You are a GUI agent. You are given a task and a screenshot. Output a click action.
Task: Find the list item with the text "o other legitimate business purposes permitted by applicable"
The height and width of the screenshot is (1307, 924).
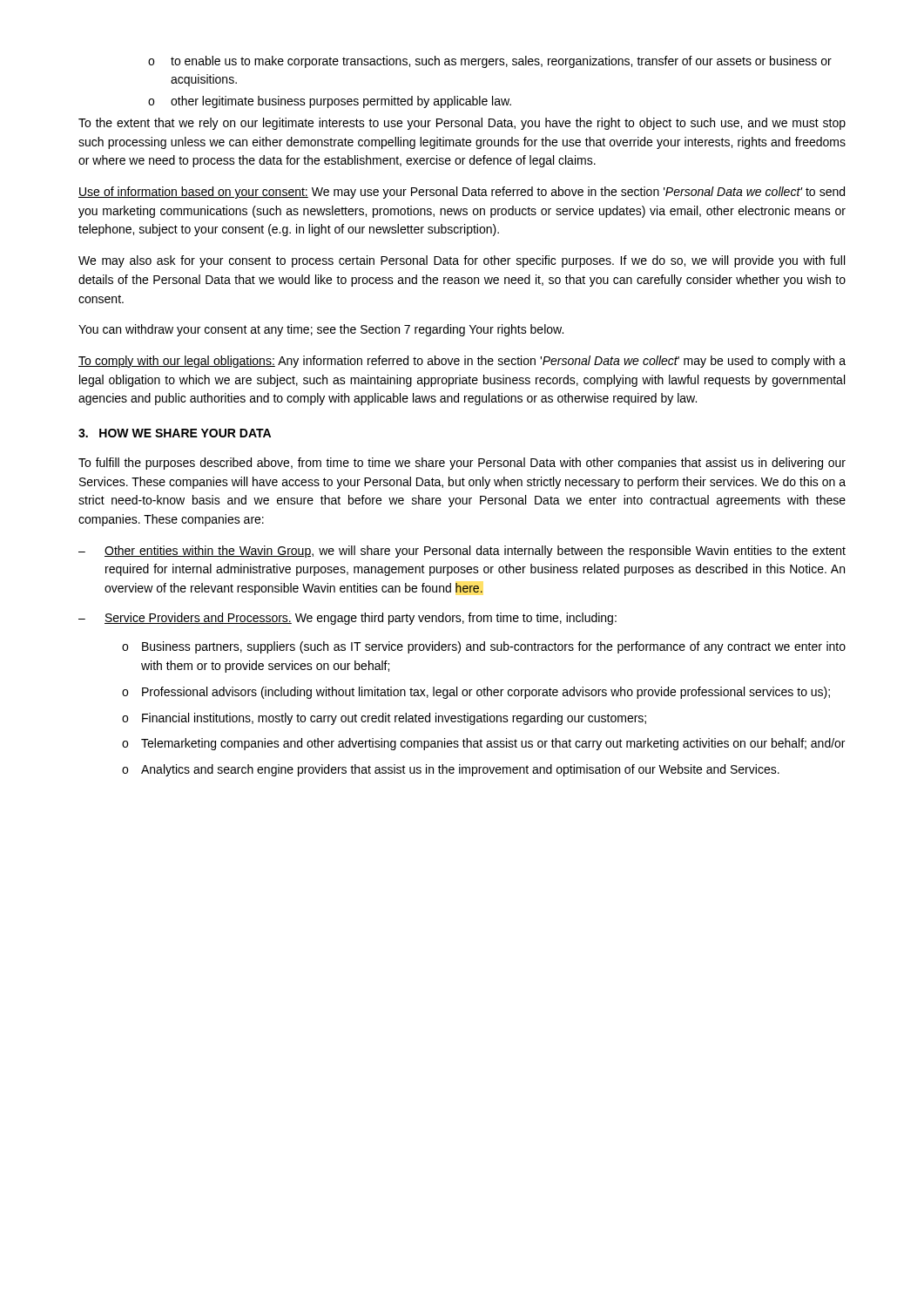point(330,102)
